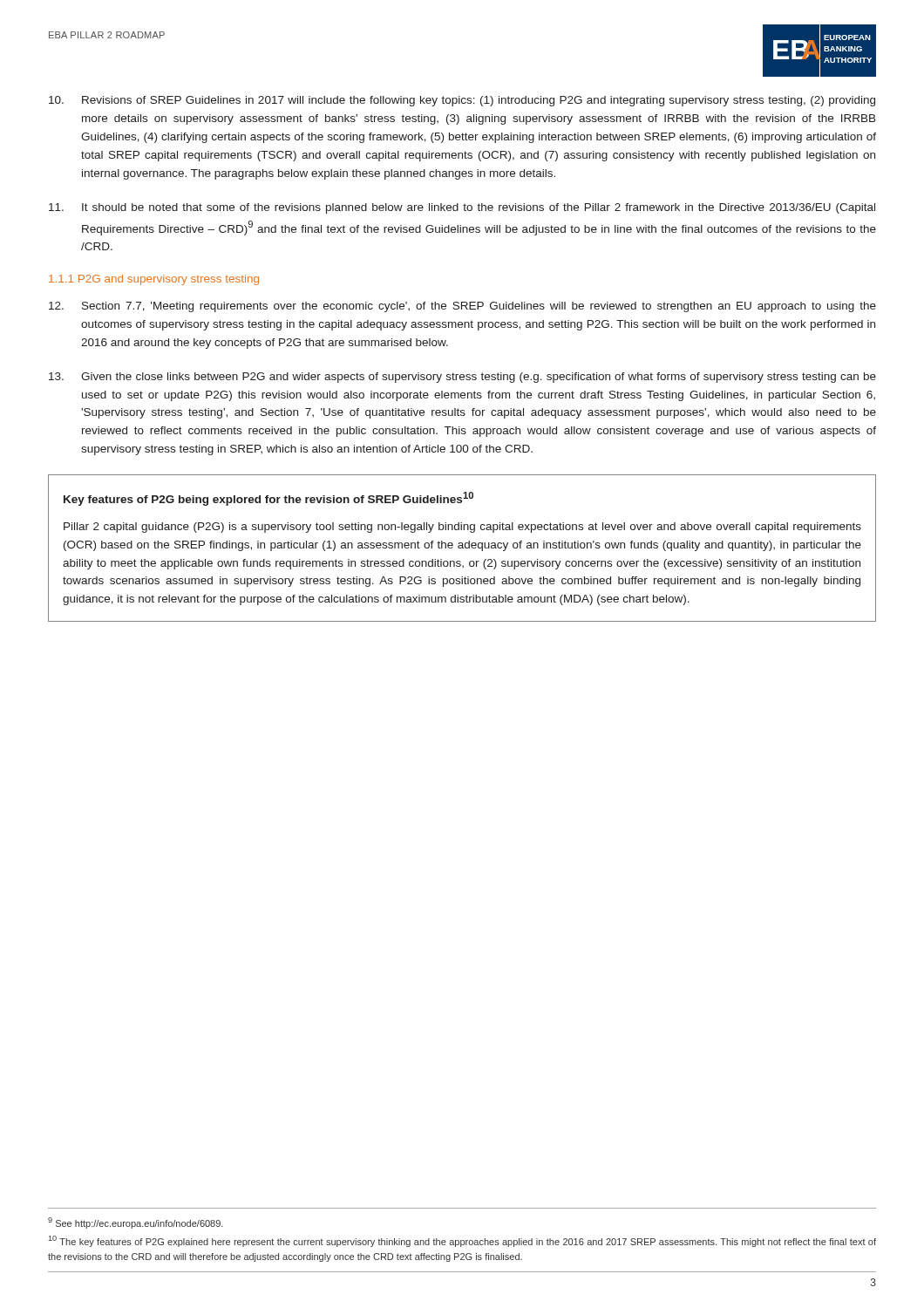924x1308 pixels.
Task: Find the block on this page that starts "13. Given the close links between P2G and"
Action: pyautogui.click(x=462, y=413)
